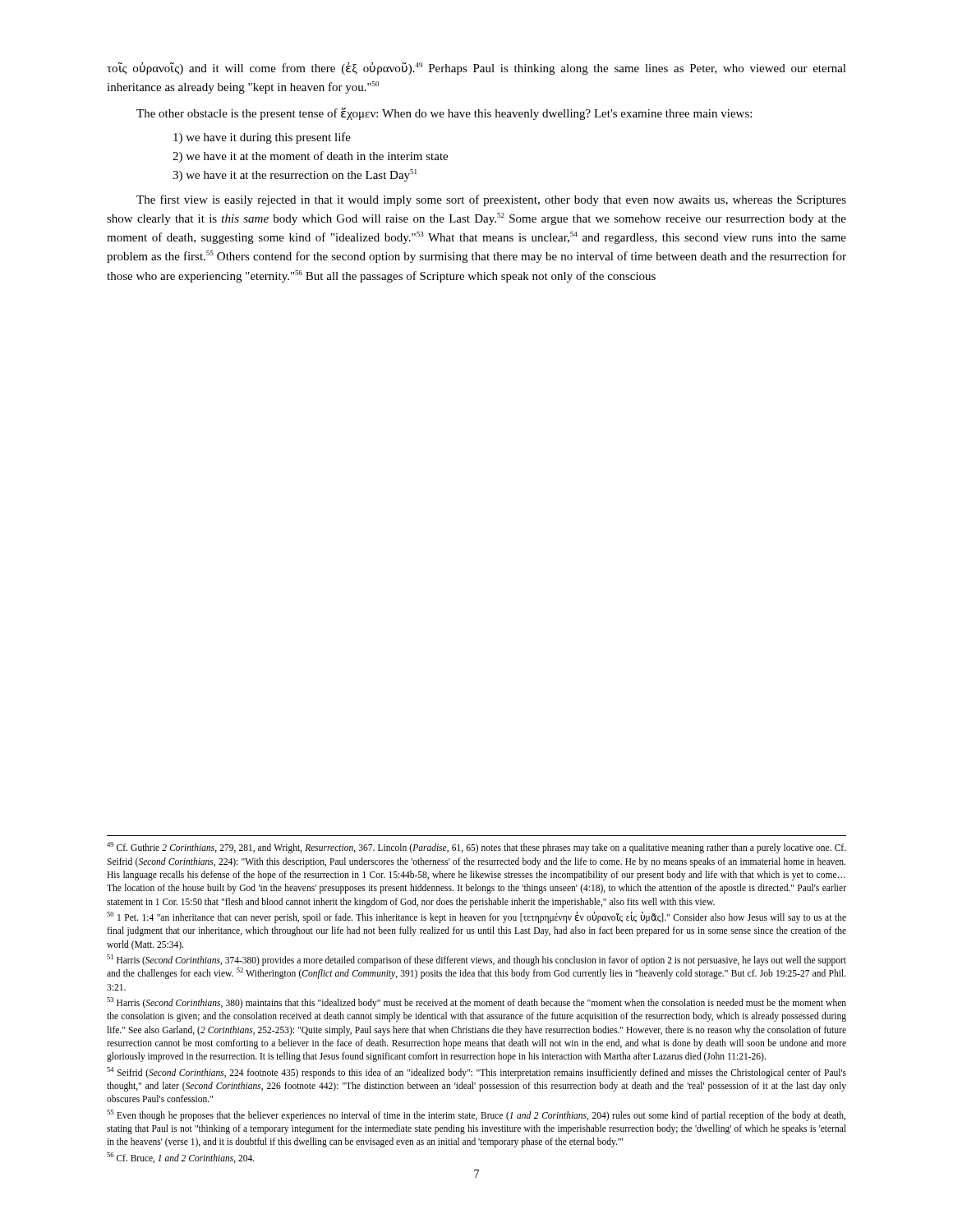The width and height of the screenshot is (953, 1232).
Task: Select the element starting "The first view is easily rejected"
Action: coord(476,237)
